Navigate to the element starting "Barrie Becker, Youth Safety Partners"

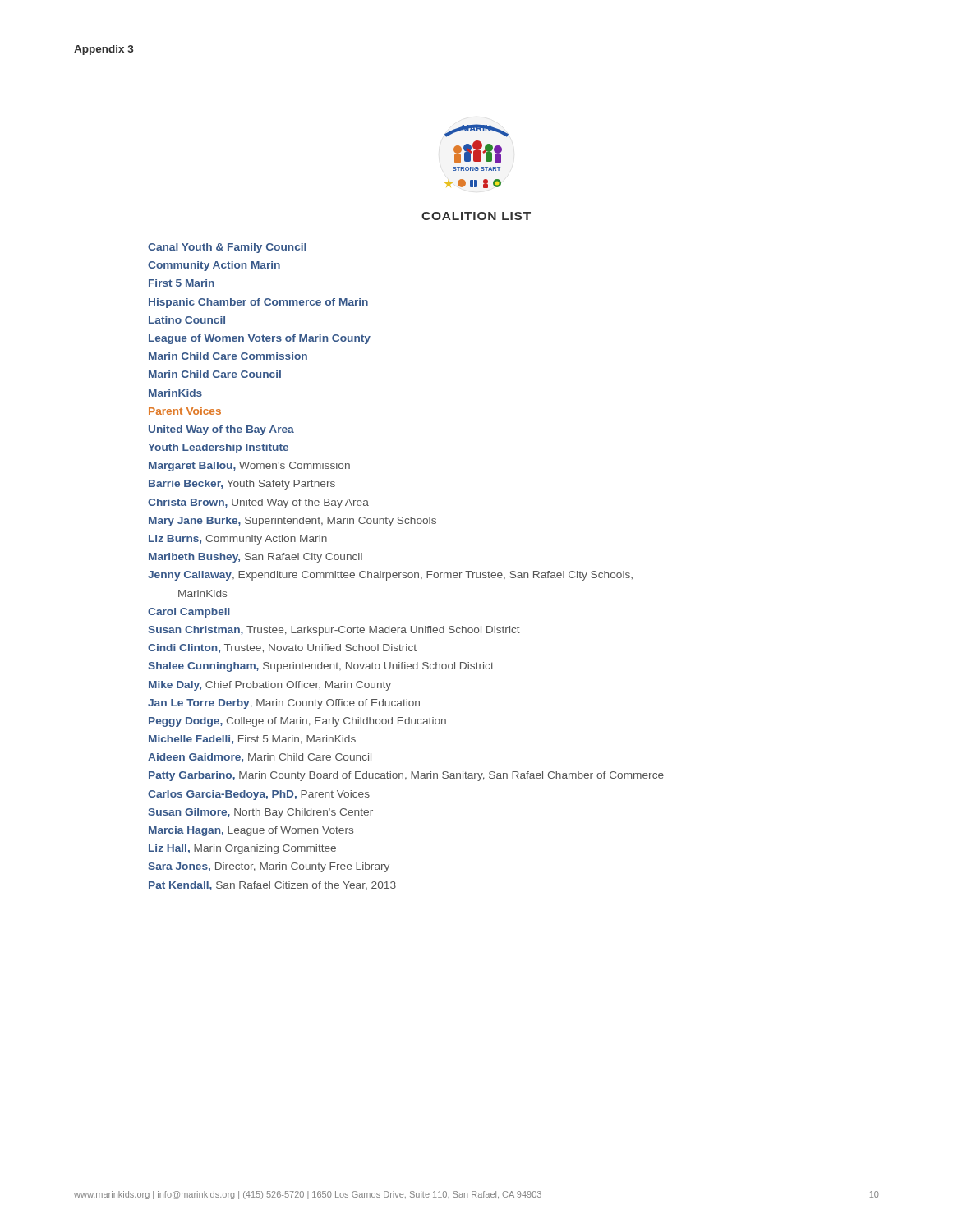[242, 485]
